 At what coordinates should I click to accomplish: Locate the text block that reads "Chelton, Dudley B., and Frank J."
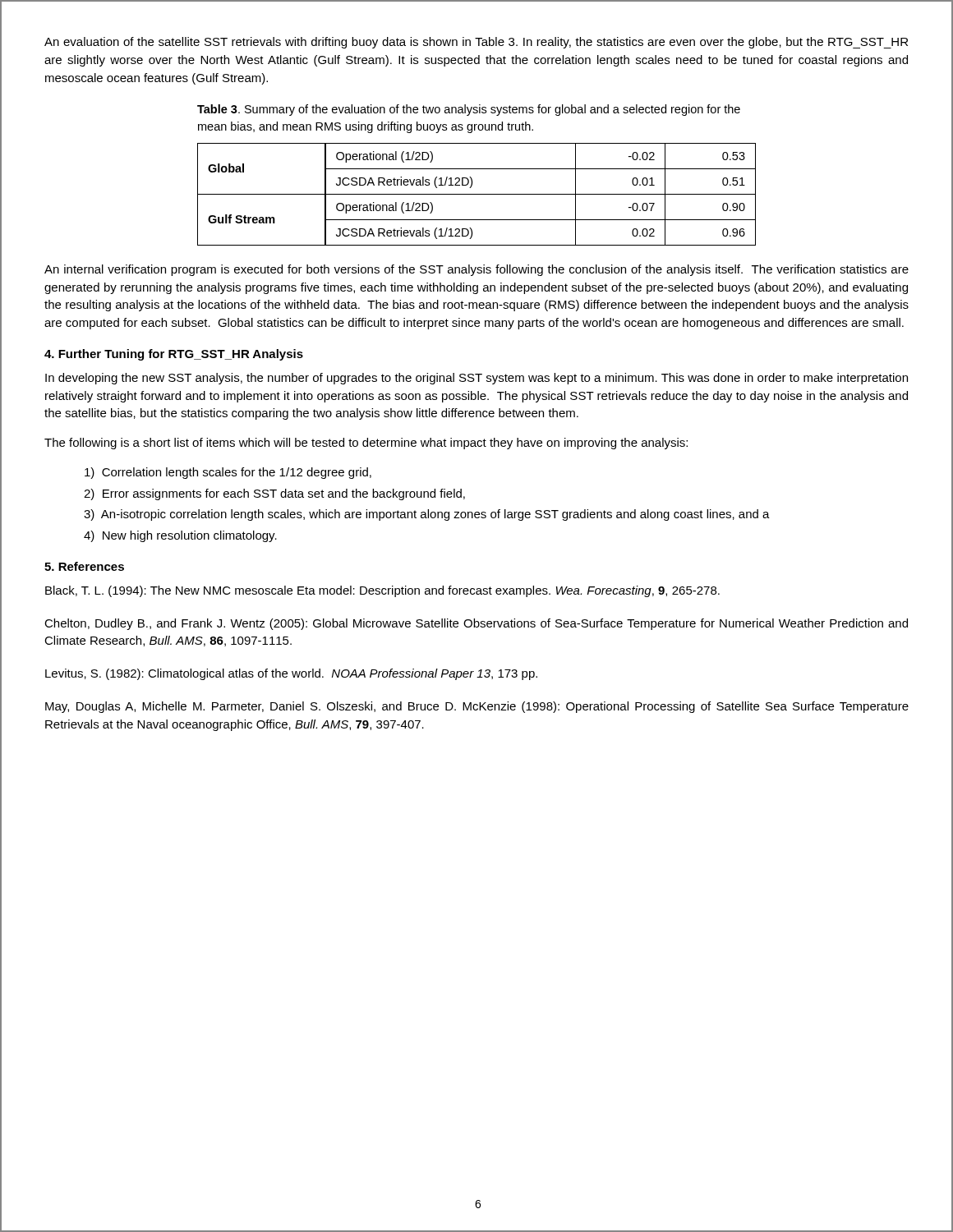point(476,632)
